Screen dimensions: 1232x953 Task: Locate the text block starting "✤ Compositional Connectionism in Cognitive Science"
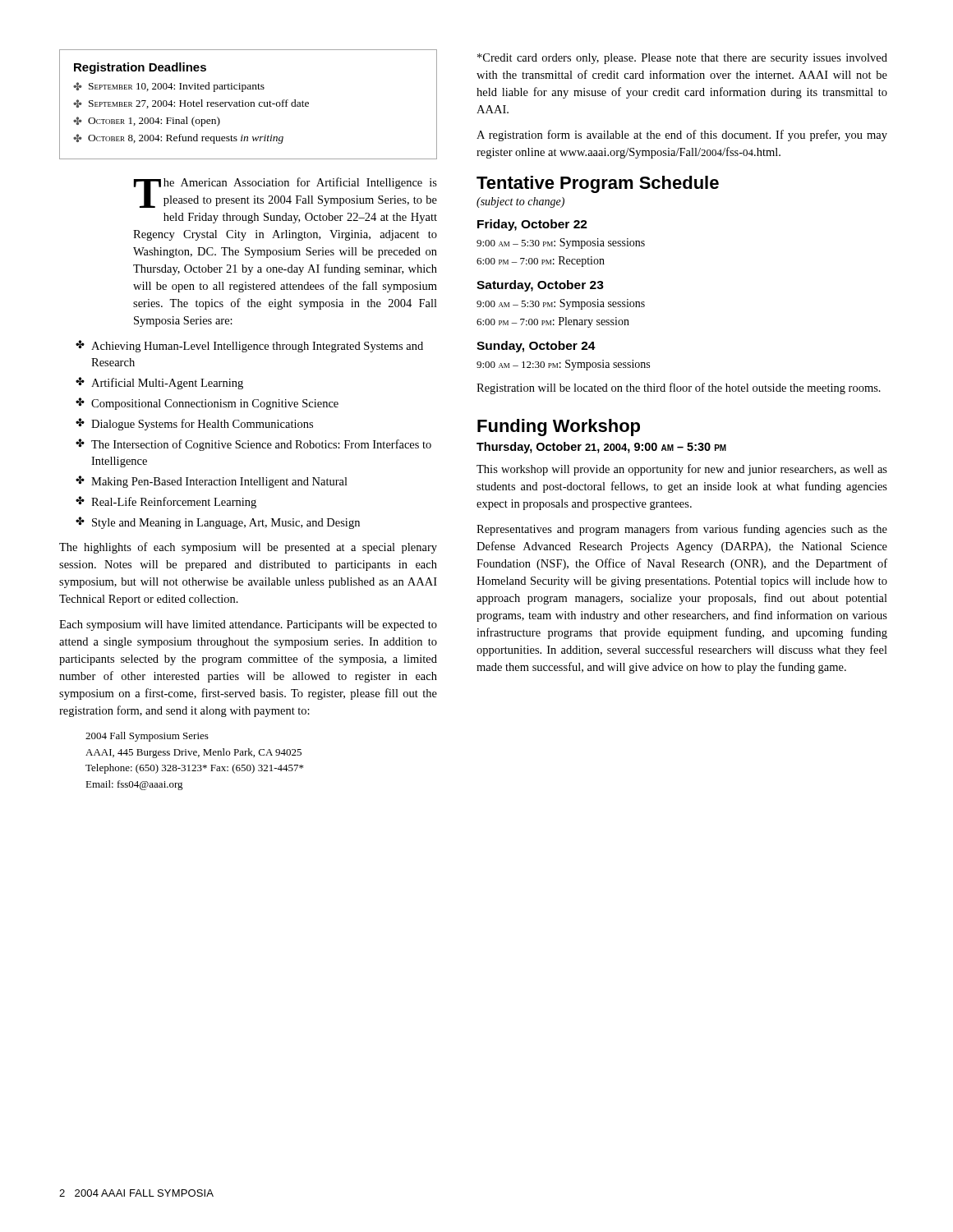(207, 403)
